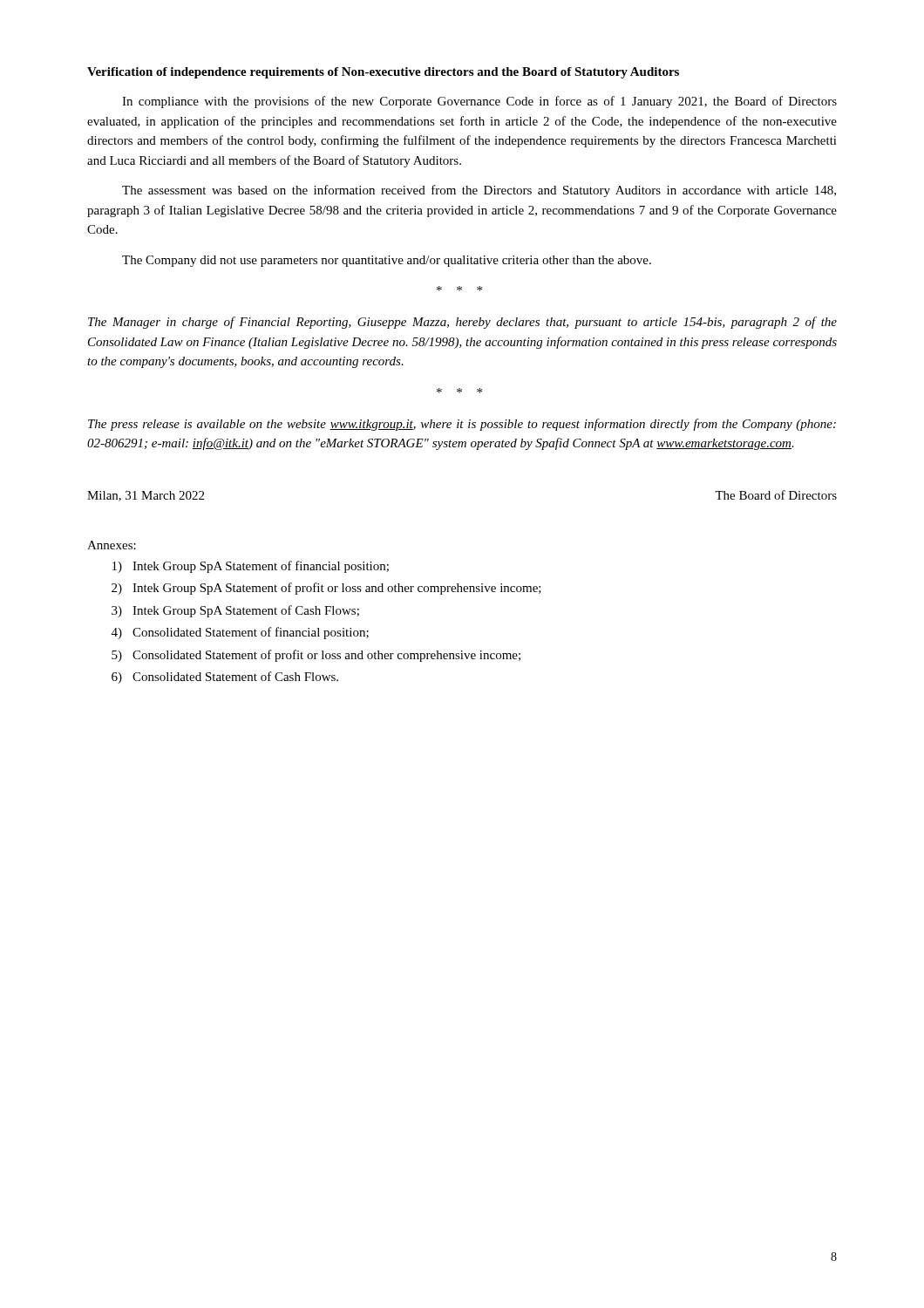Locate the block of text that opens with "The Manager in"
The width and height of the screenshot is (924, 1308).
(462, 341)
